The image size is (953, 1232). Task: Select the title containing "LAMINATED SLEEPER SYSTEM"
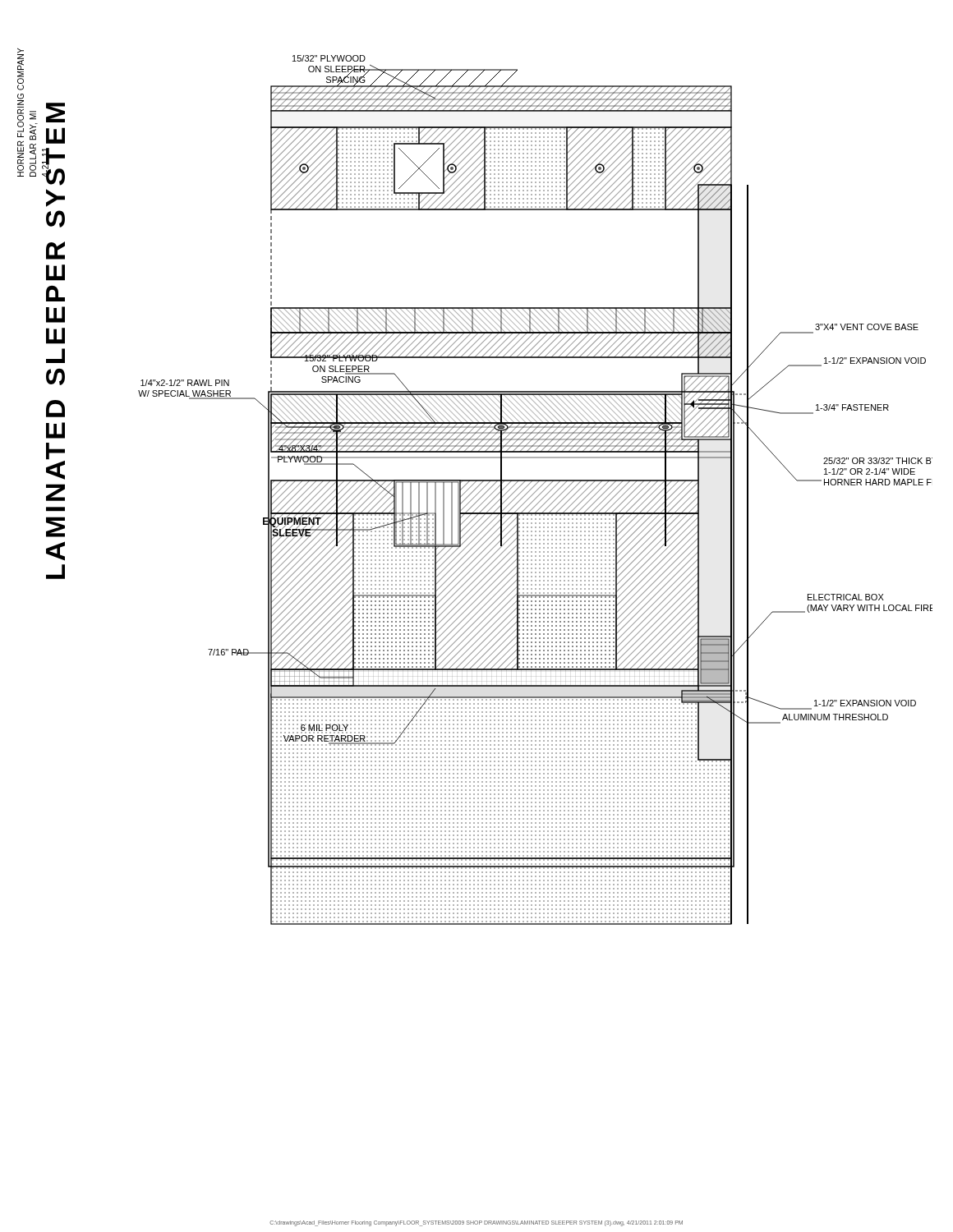pyautogui.click(x=55, y=340)
